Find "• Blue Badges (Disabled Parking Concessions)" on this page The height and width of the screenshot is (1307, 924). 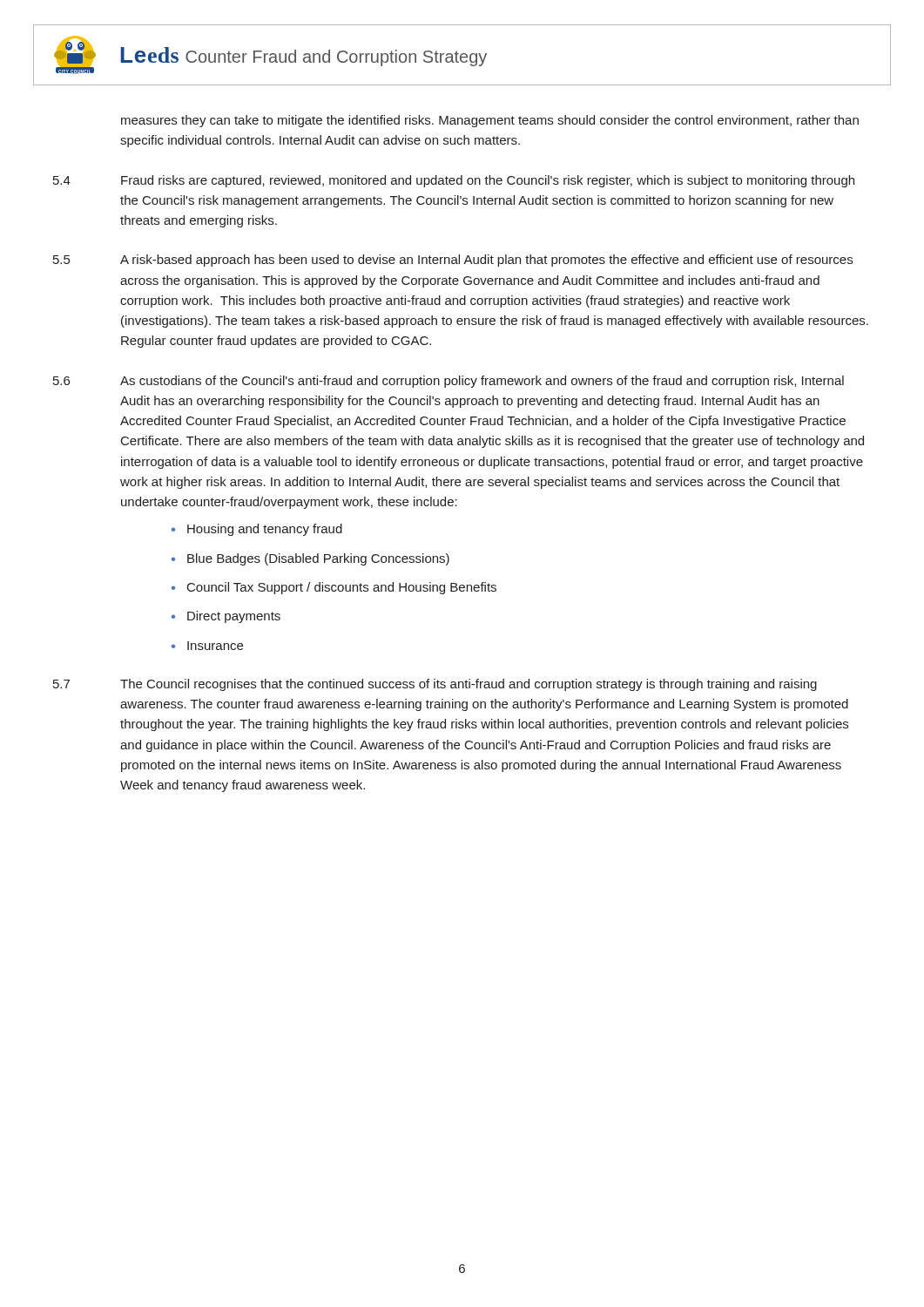point(310,559)
